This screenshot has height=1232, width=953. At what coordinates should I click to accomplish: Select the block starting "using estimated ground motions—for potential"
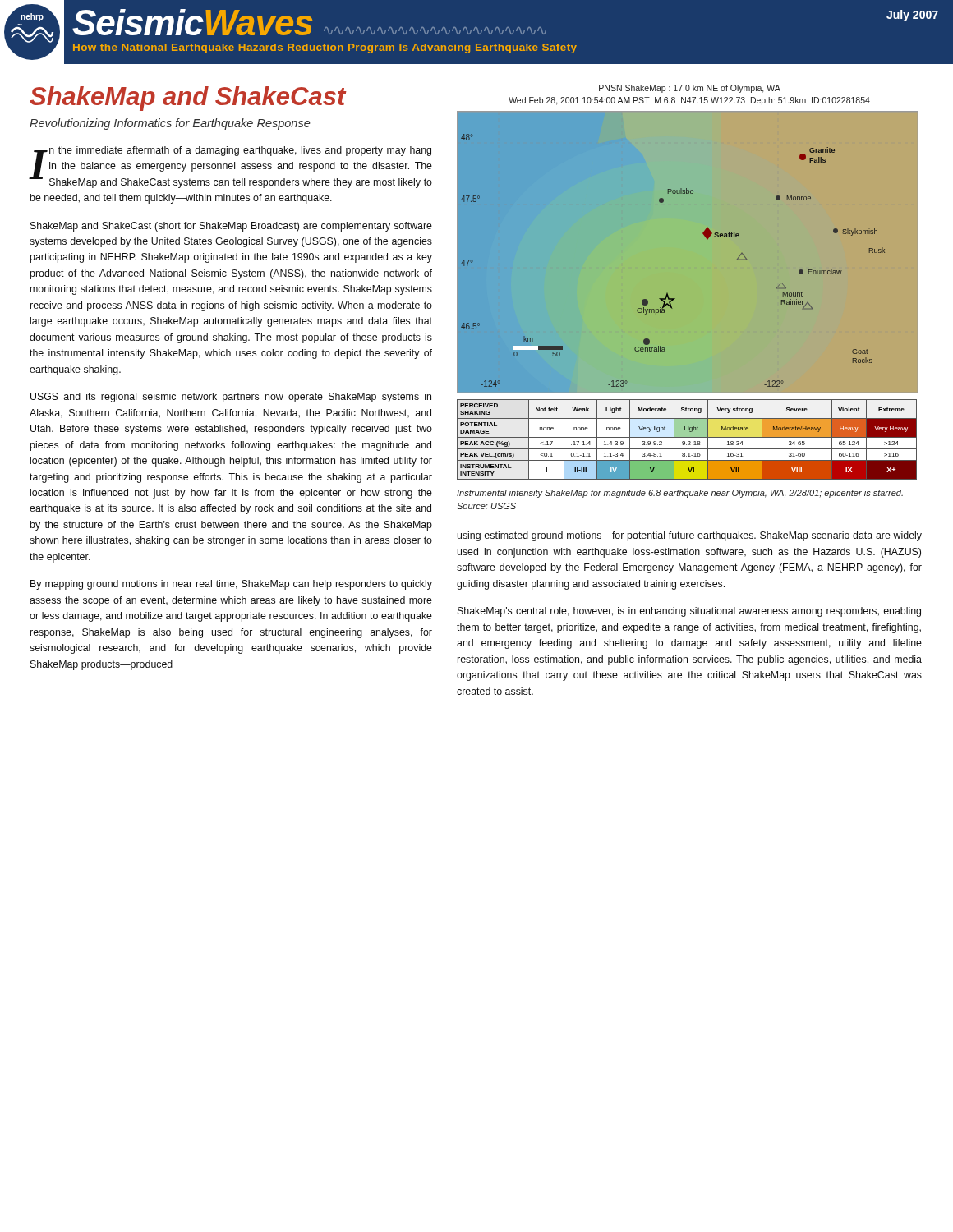pos(689,560)
